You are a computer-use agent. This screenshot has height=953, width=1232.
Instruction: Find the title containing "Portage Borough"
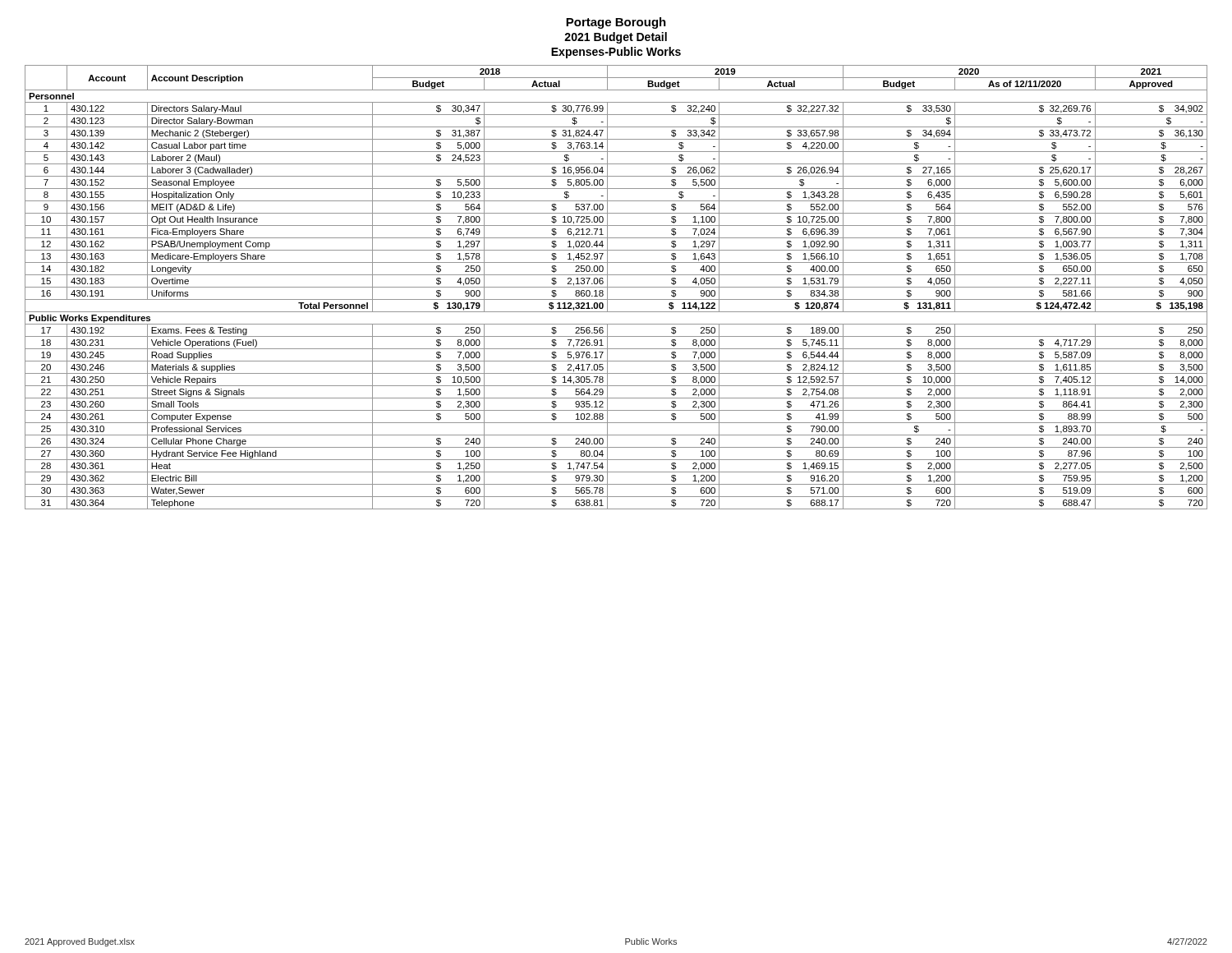[616, 22]
